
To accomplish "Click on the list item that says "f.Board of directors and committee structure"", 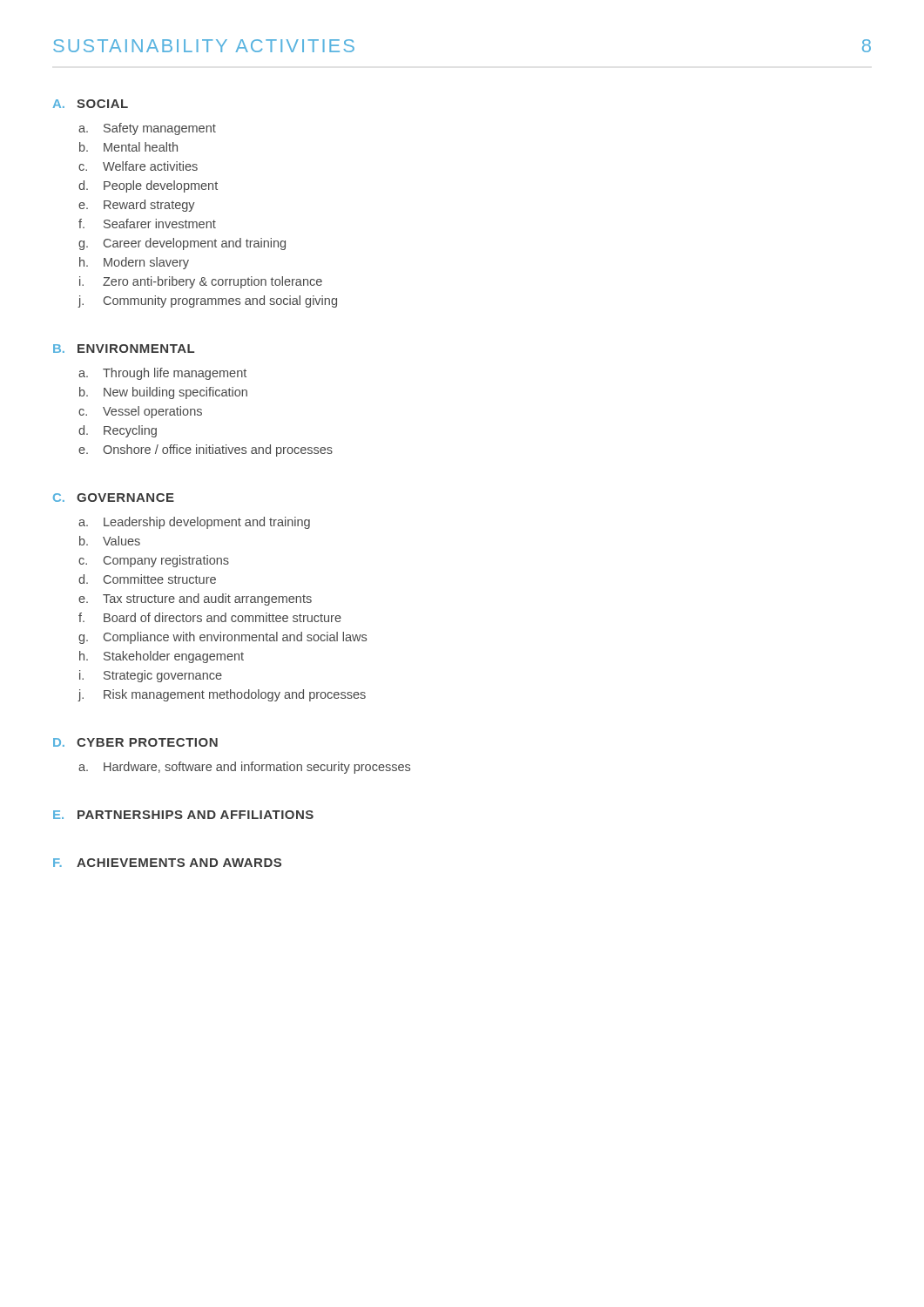I will (x=210, y=618).
